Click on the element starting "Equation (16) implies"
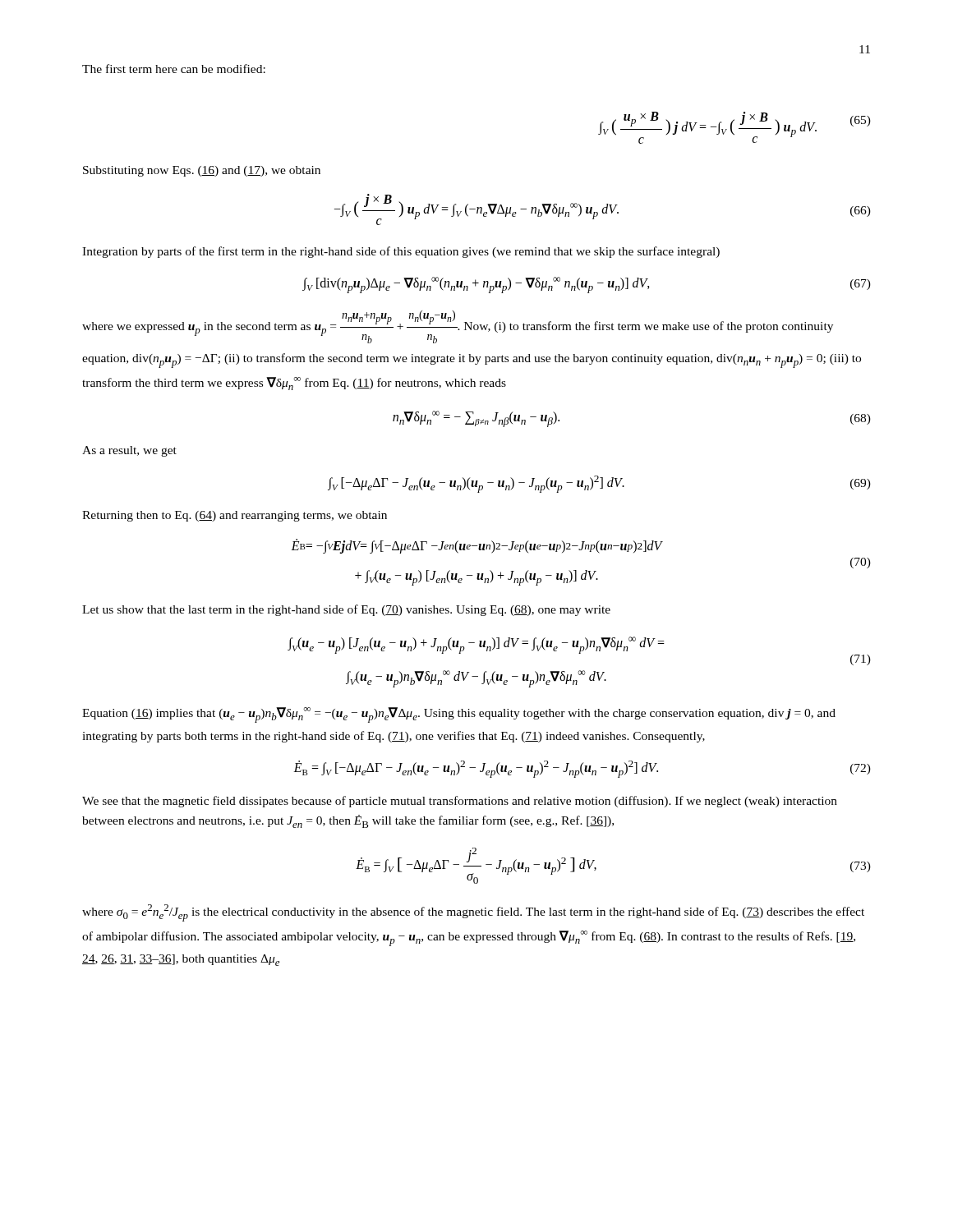The width and height of the screenshot is (953, 1232). pos(459,722)
